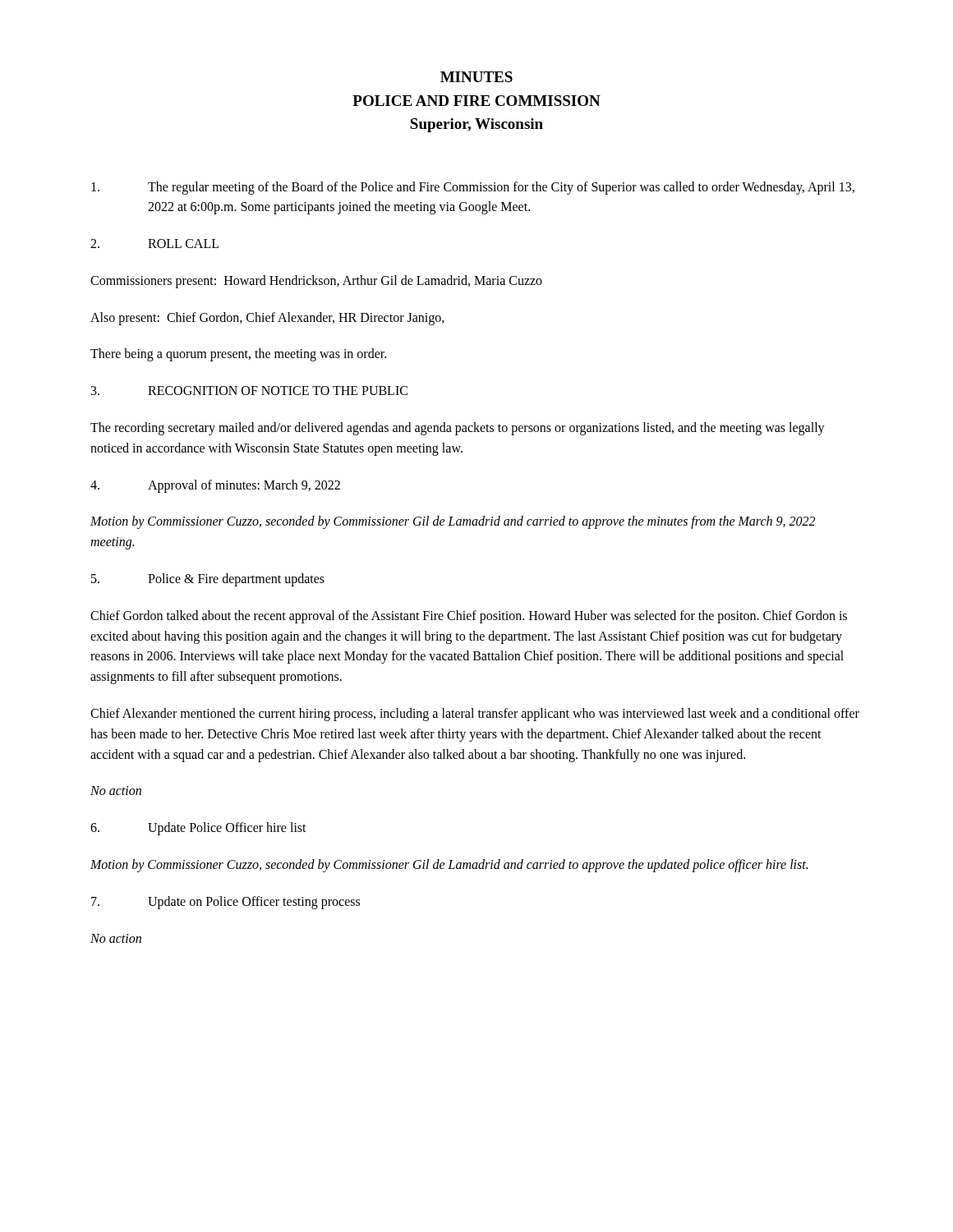
Task: Select the block starting "Also present: Chief Gordon, Chief Alexander, HR Director"
Action: pos(268,317)
